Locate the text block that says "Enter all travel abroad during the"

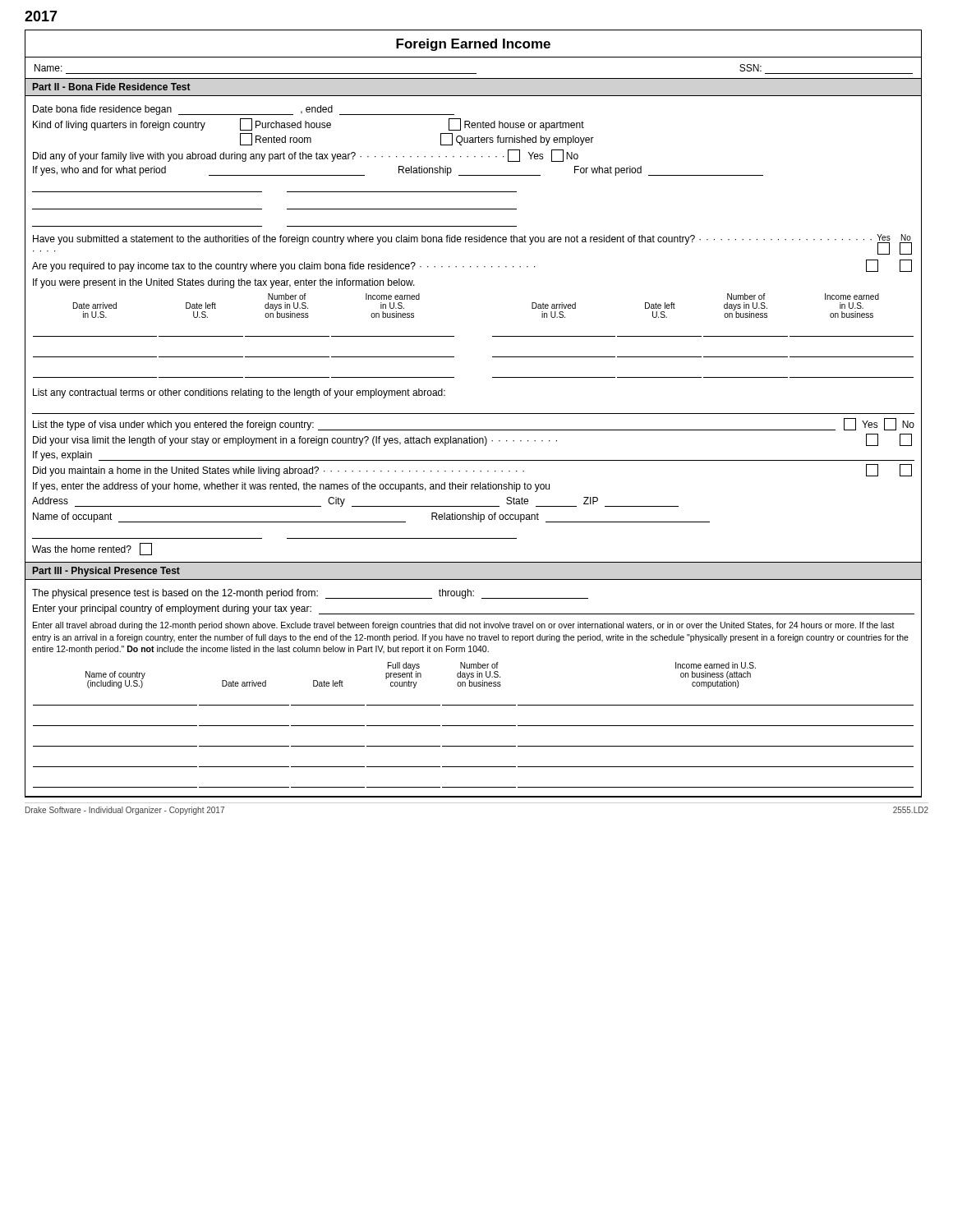pyautogui.click(x=470, y=637)
